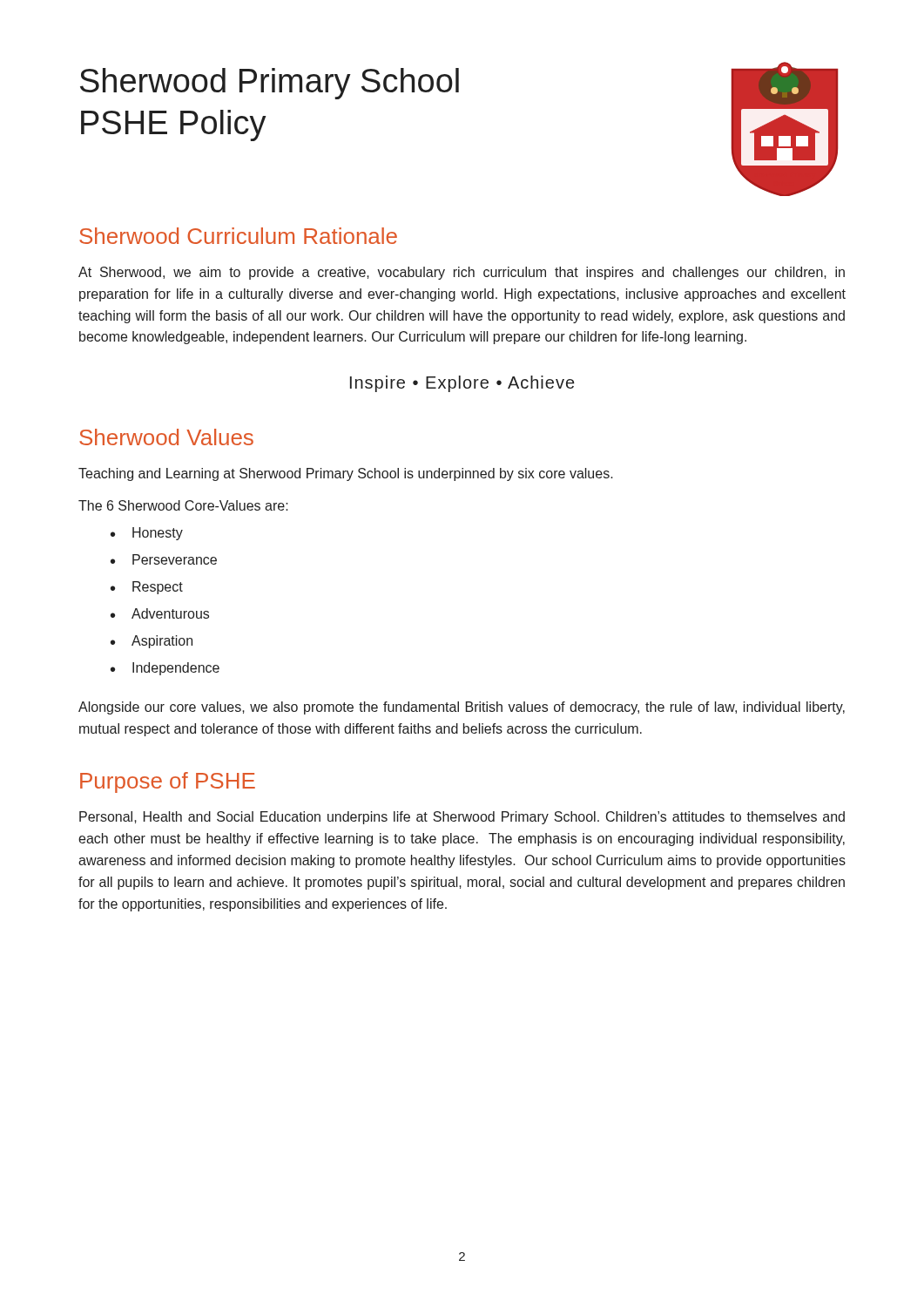The image size is (924, 1307).
Task: Find the block on this page that starts "The 6 Sherwood Core-Values"
Action: point(184,506)
